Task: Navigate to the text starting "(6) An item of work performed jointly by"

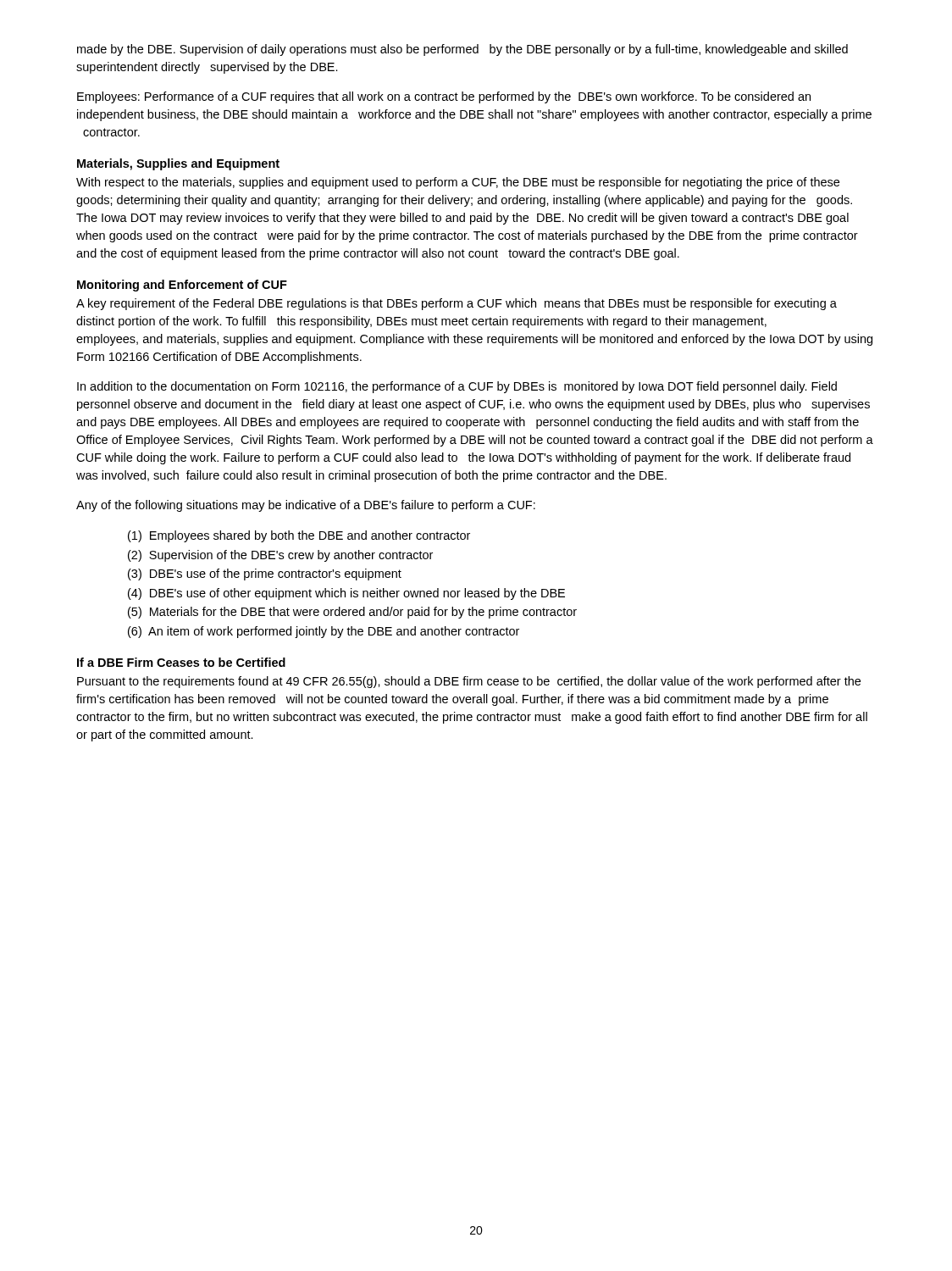Action: 323,631
